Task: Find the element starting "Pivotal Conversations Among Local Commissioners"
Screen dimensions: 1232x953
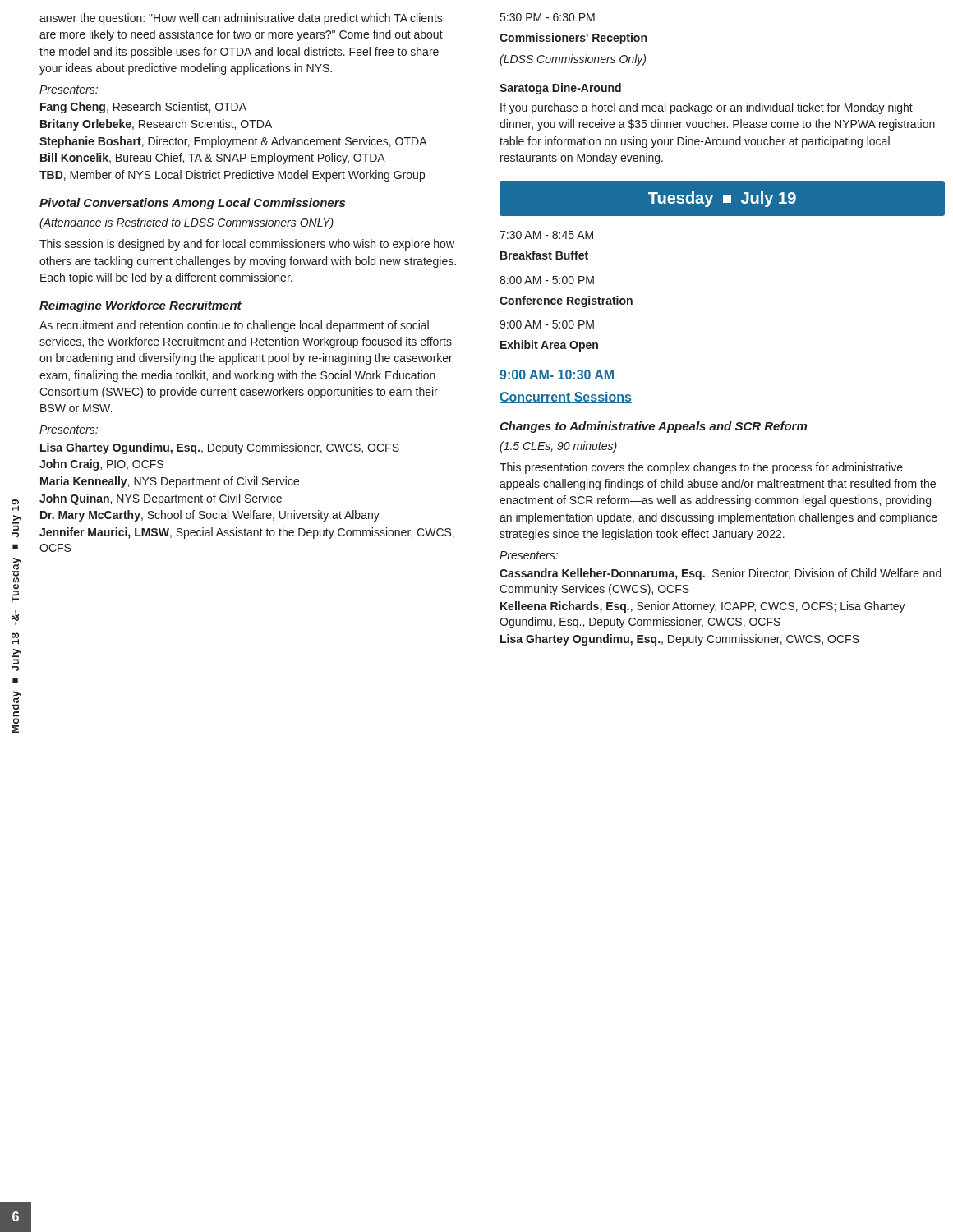Action: pyautogui.click(x=249, y=203)
